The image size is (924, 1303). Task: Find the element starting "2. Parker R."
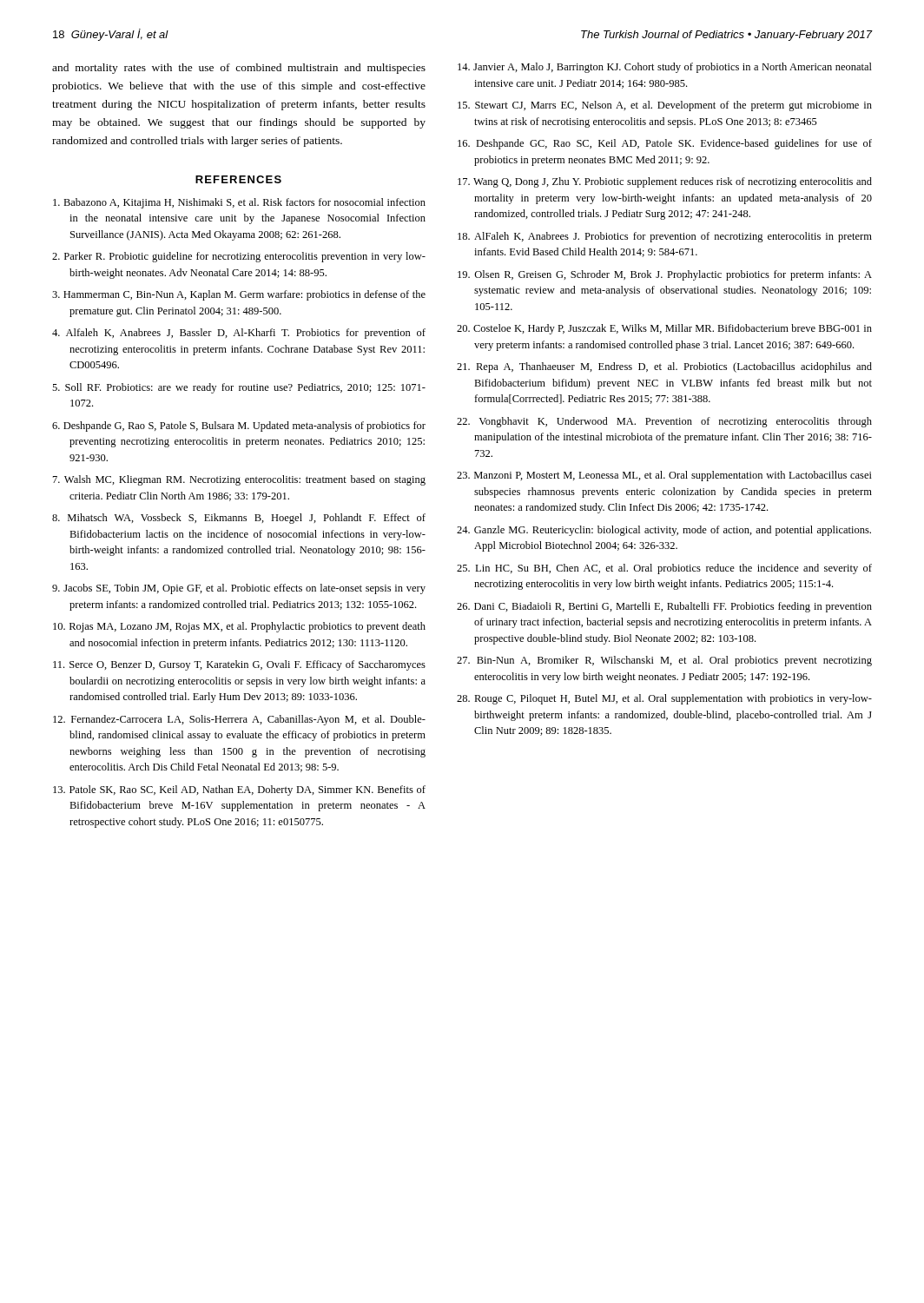239,264
